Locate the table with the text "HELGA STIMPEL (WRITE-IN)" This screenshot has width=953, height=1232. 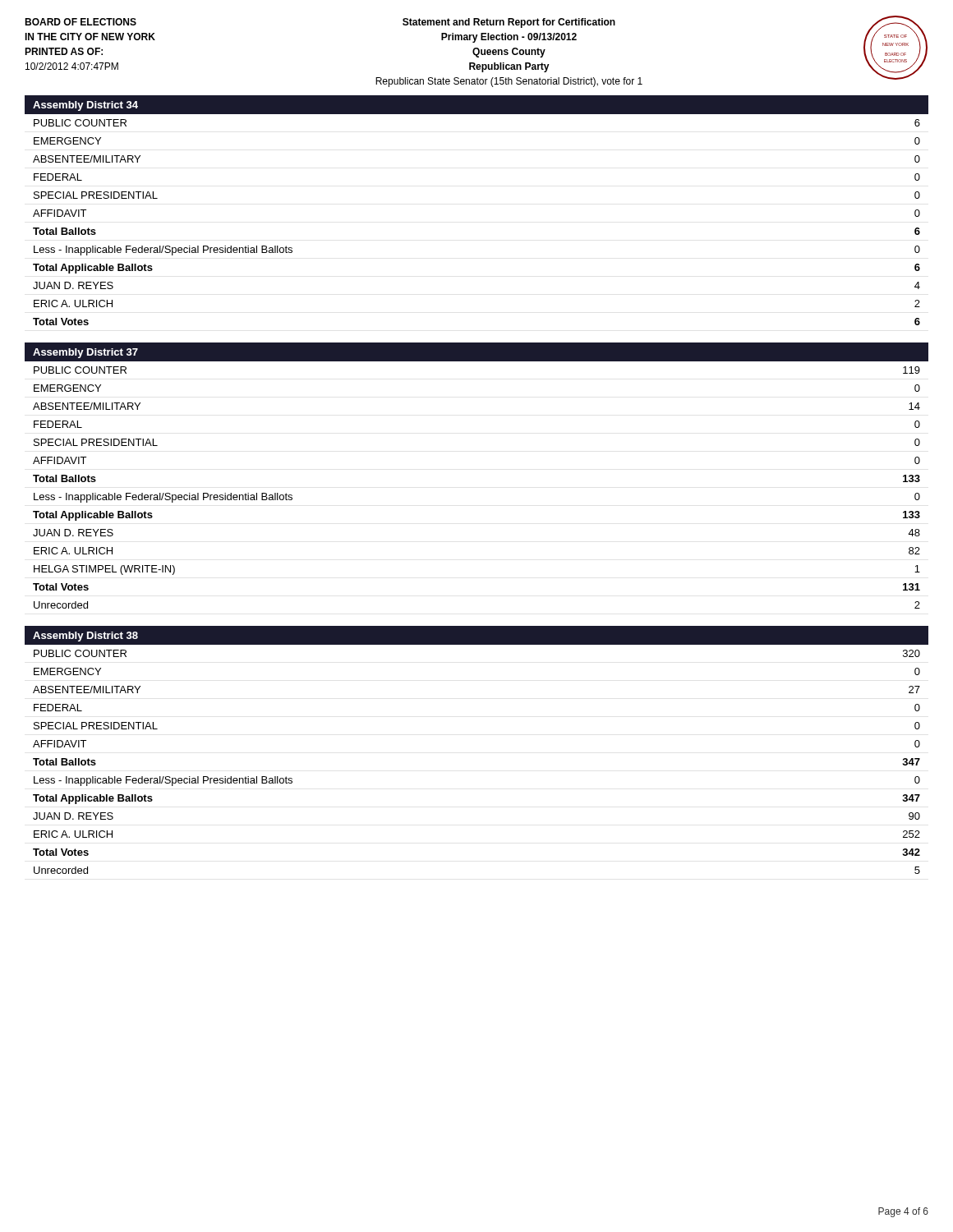click(476, 488)
